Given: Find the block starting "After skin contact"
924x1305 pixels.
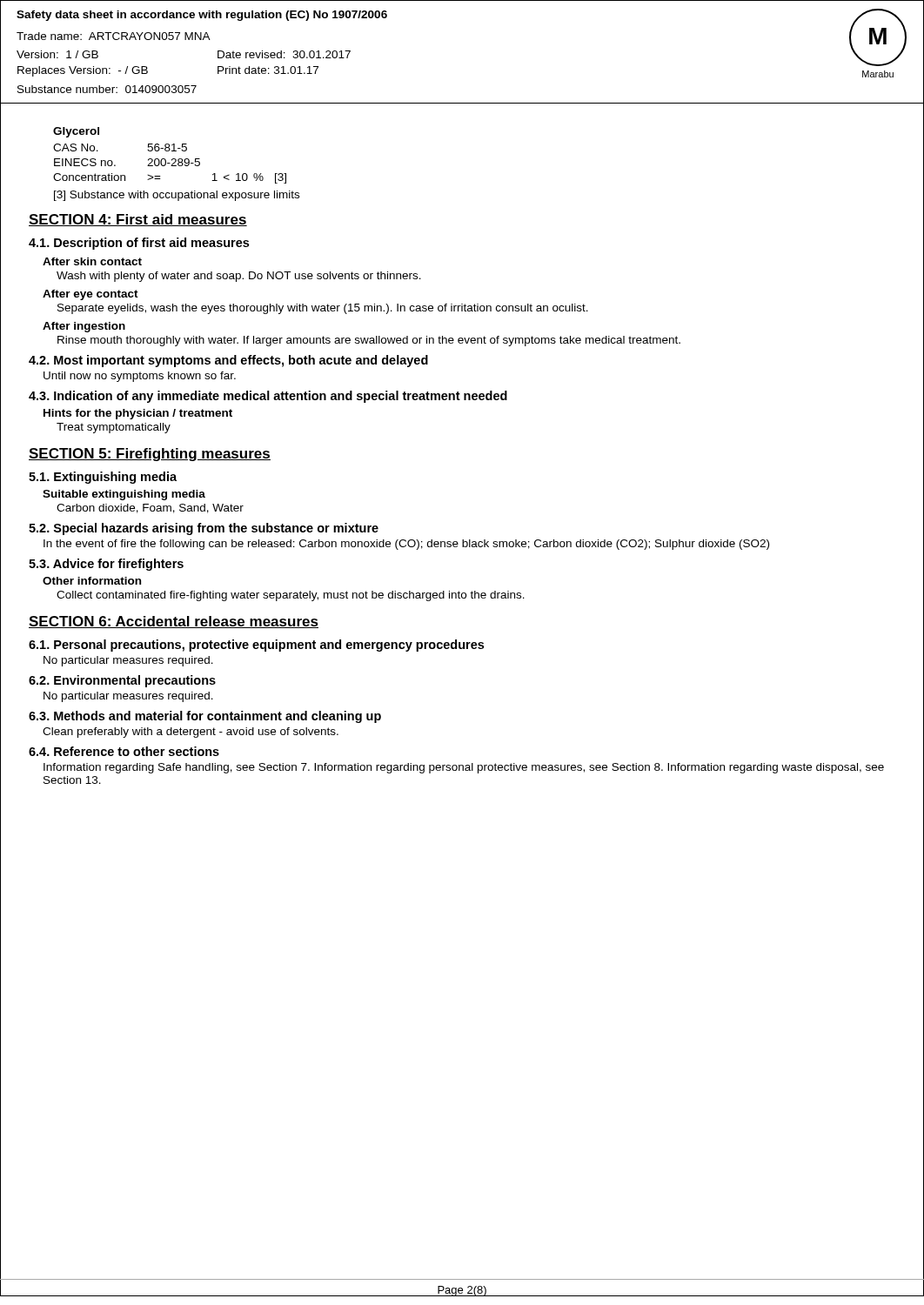Looking at the screenshot, I should [92, 261].
